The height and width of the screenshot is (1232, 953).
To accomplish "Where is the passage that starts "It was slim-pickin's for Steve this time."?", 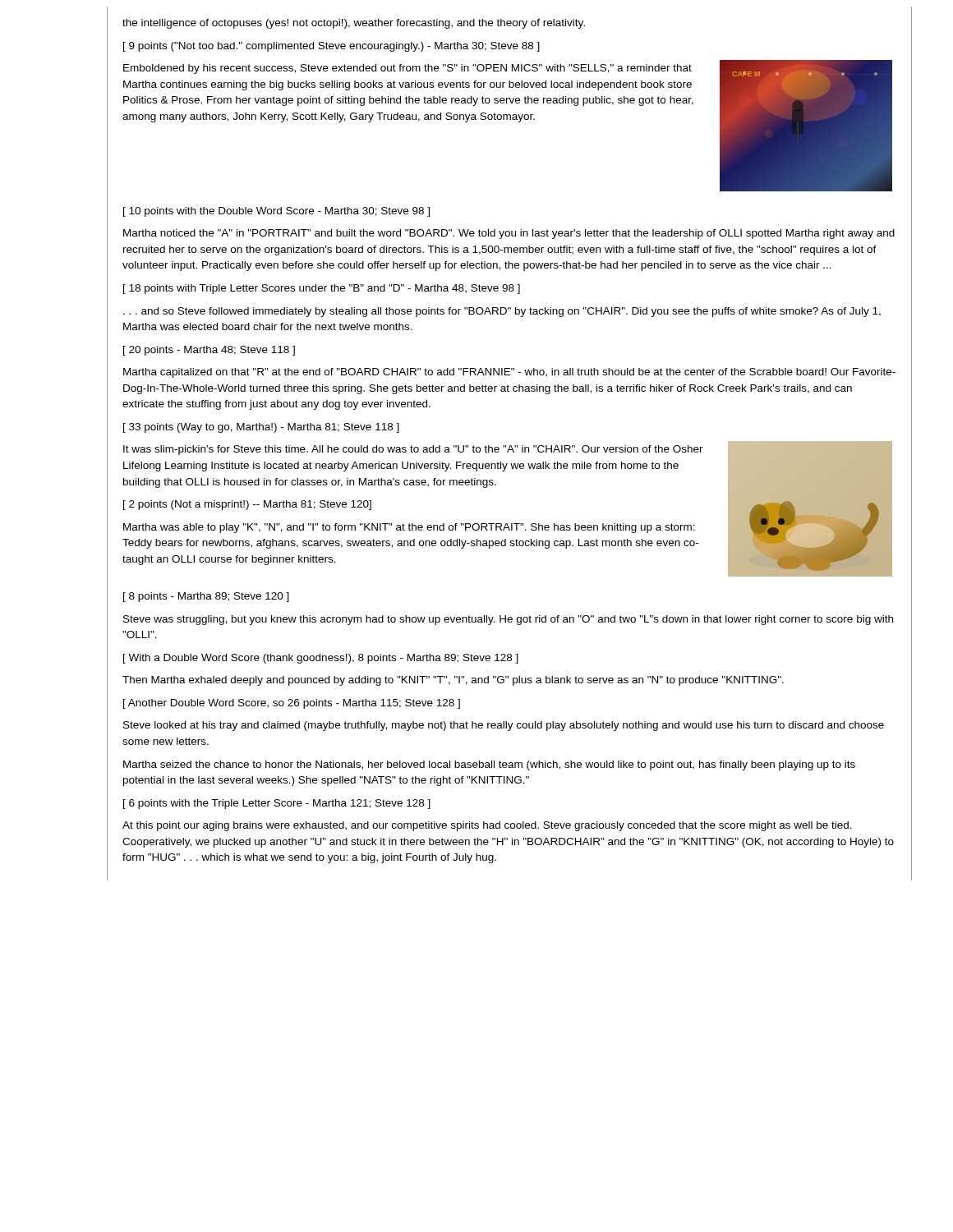I will pos(413,465).
